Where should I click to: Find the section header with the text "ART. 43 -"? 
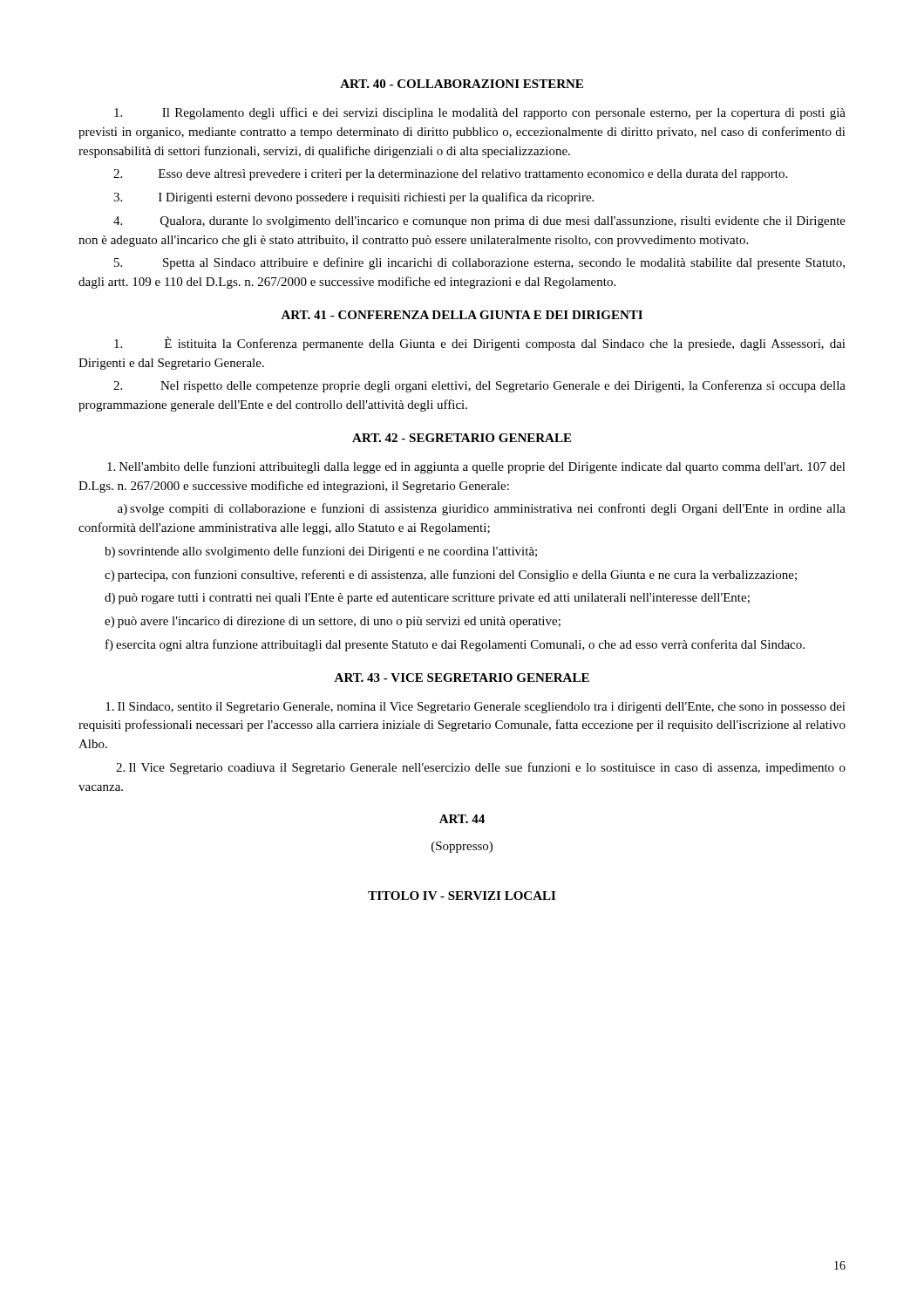[x=462, y=677]
